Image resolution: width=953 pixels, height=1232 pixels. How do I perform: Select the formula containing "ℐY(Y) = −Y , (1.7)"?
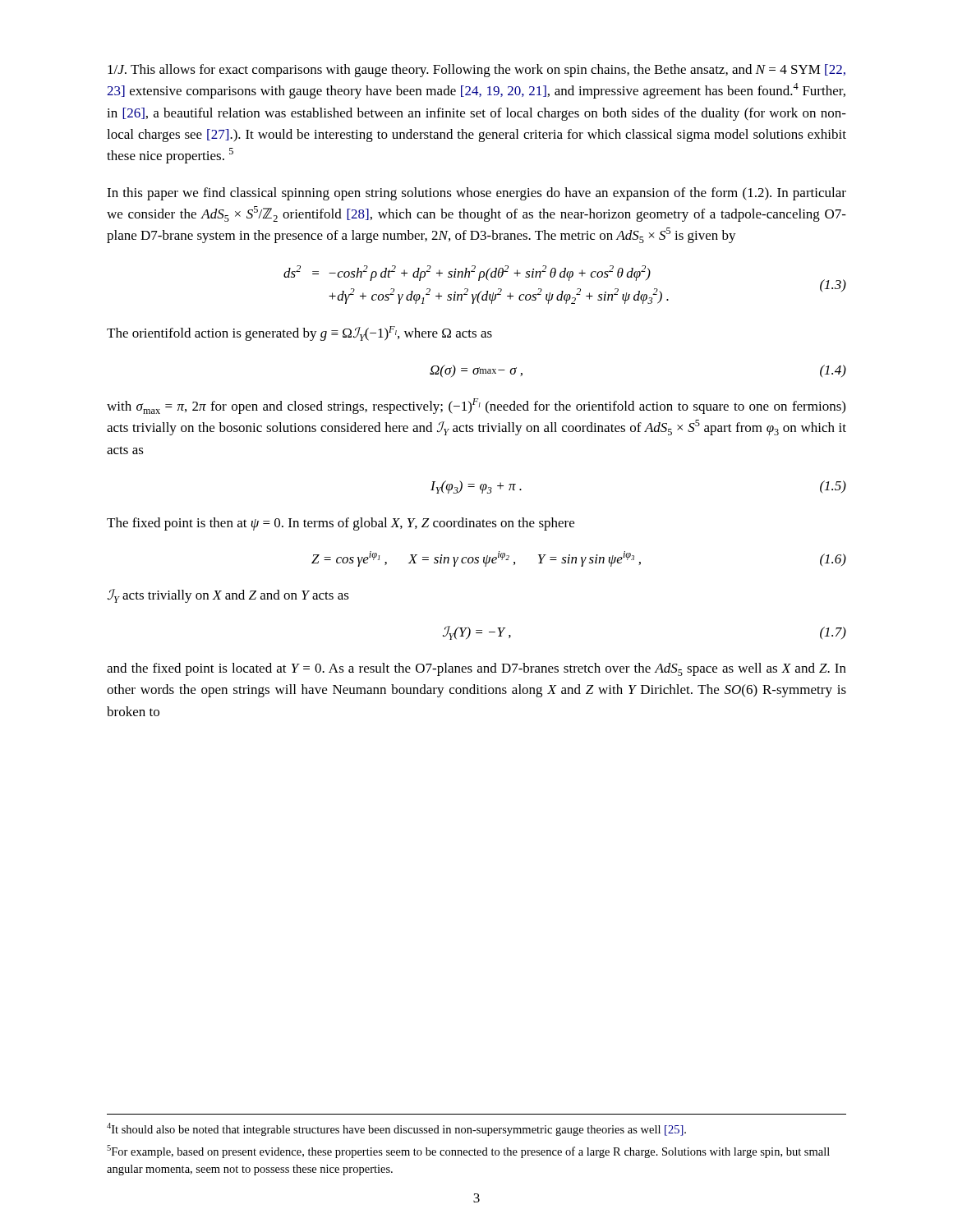point(476,632)
